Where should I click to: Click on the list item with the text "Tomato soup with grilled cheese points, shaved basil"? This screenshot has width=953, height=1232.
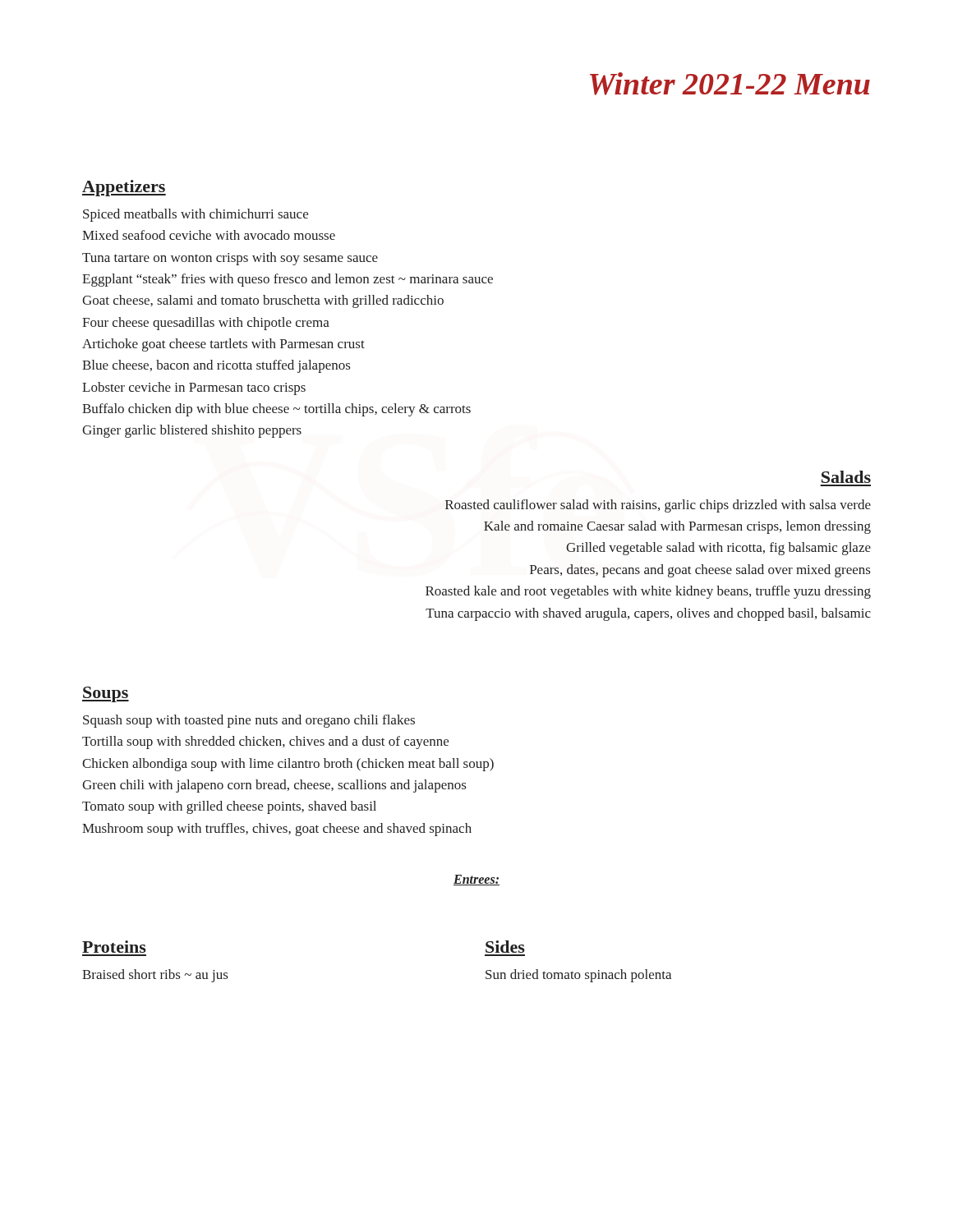[x=229, y=806]
